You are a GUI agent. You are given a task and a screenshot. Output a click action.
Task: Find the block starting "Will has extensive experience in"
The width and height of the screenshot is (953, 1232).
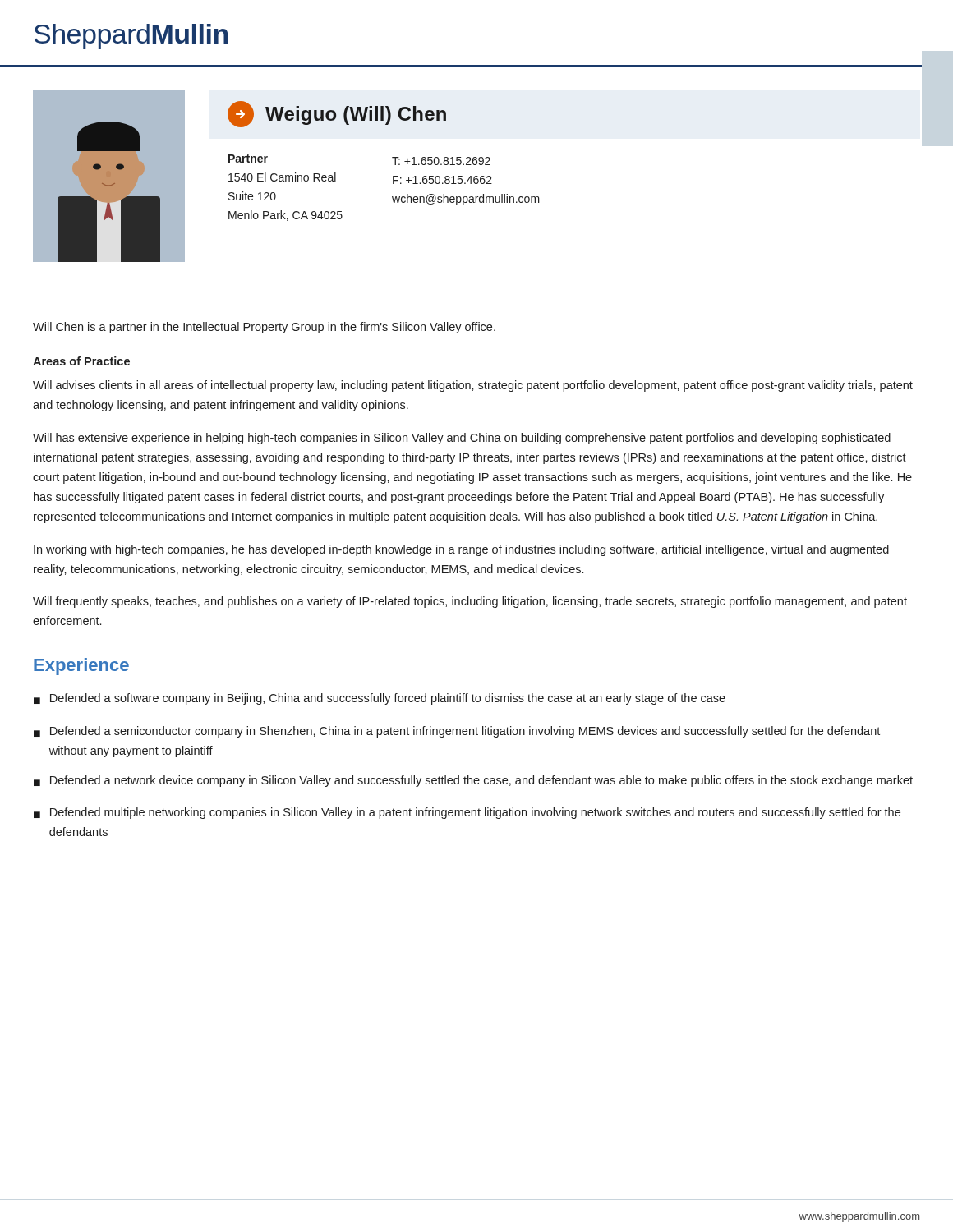[472, 477]
